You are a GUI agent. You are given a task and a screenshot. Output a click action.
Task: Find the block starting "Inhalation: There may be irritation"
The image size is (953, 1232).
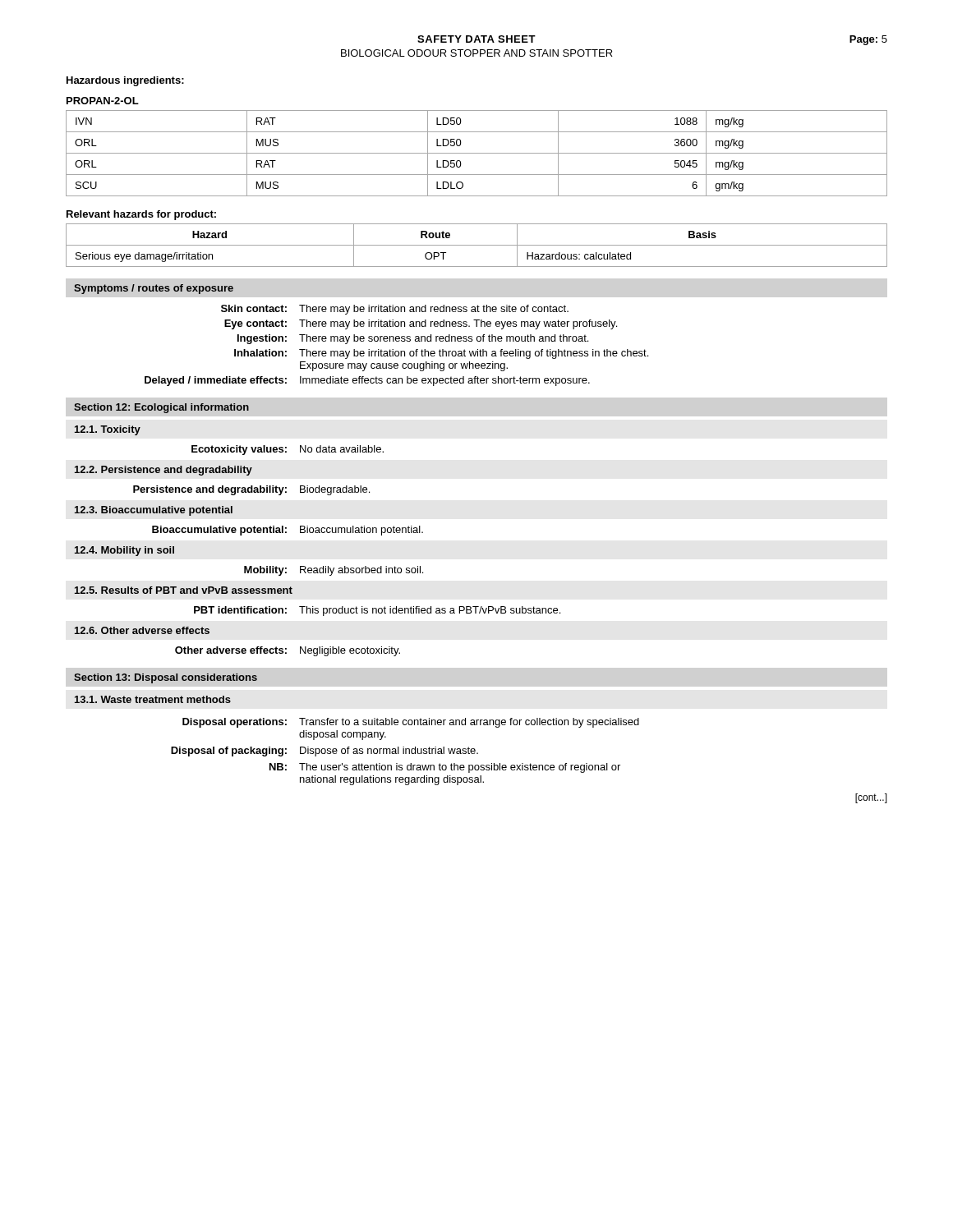[x=476, y=359]
